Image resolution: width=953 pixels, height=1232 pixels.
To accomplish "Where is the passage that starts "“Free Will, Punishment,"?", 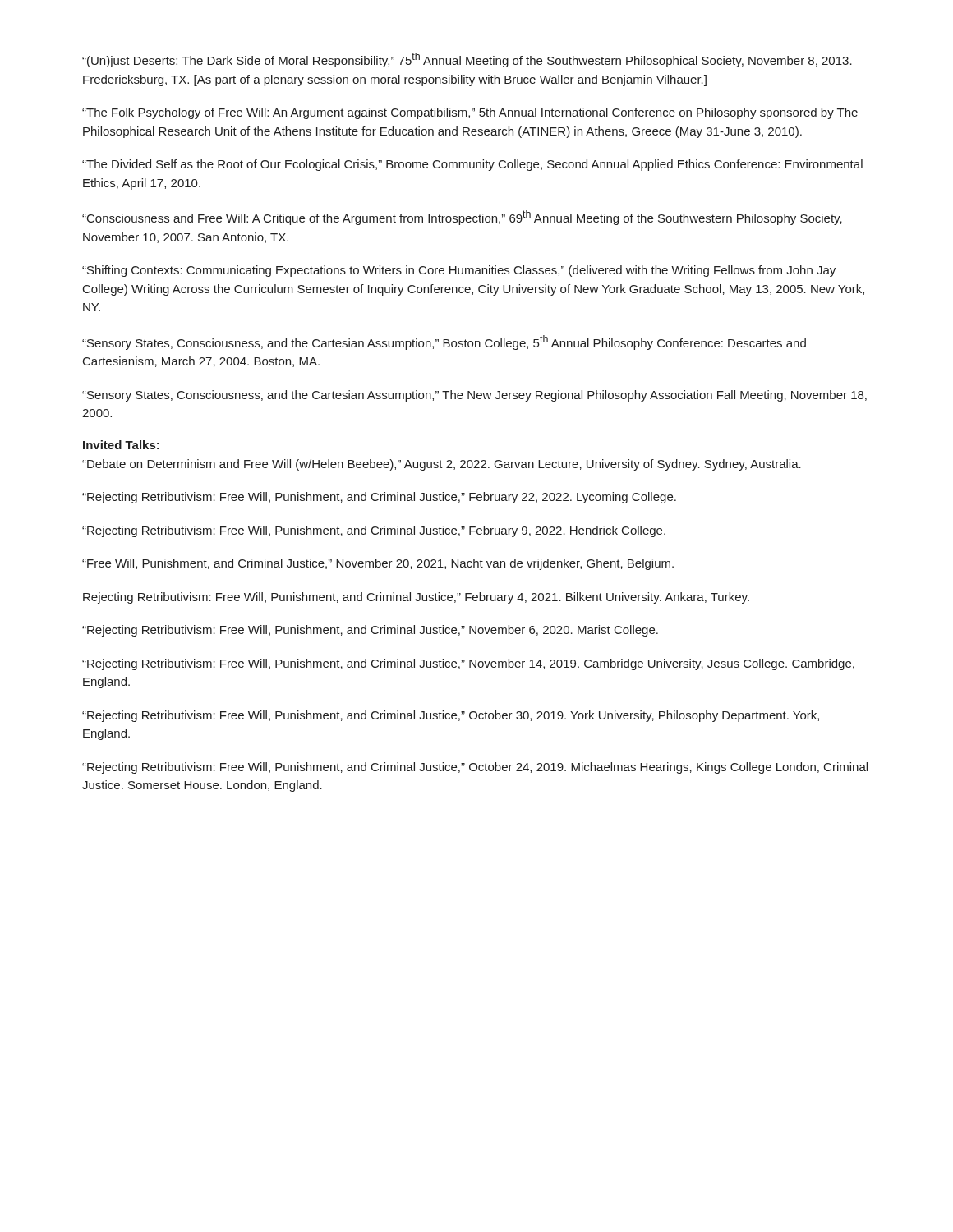I will click(x=378, y=563).
